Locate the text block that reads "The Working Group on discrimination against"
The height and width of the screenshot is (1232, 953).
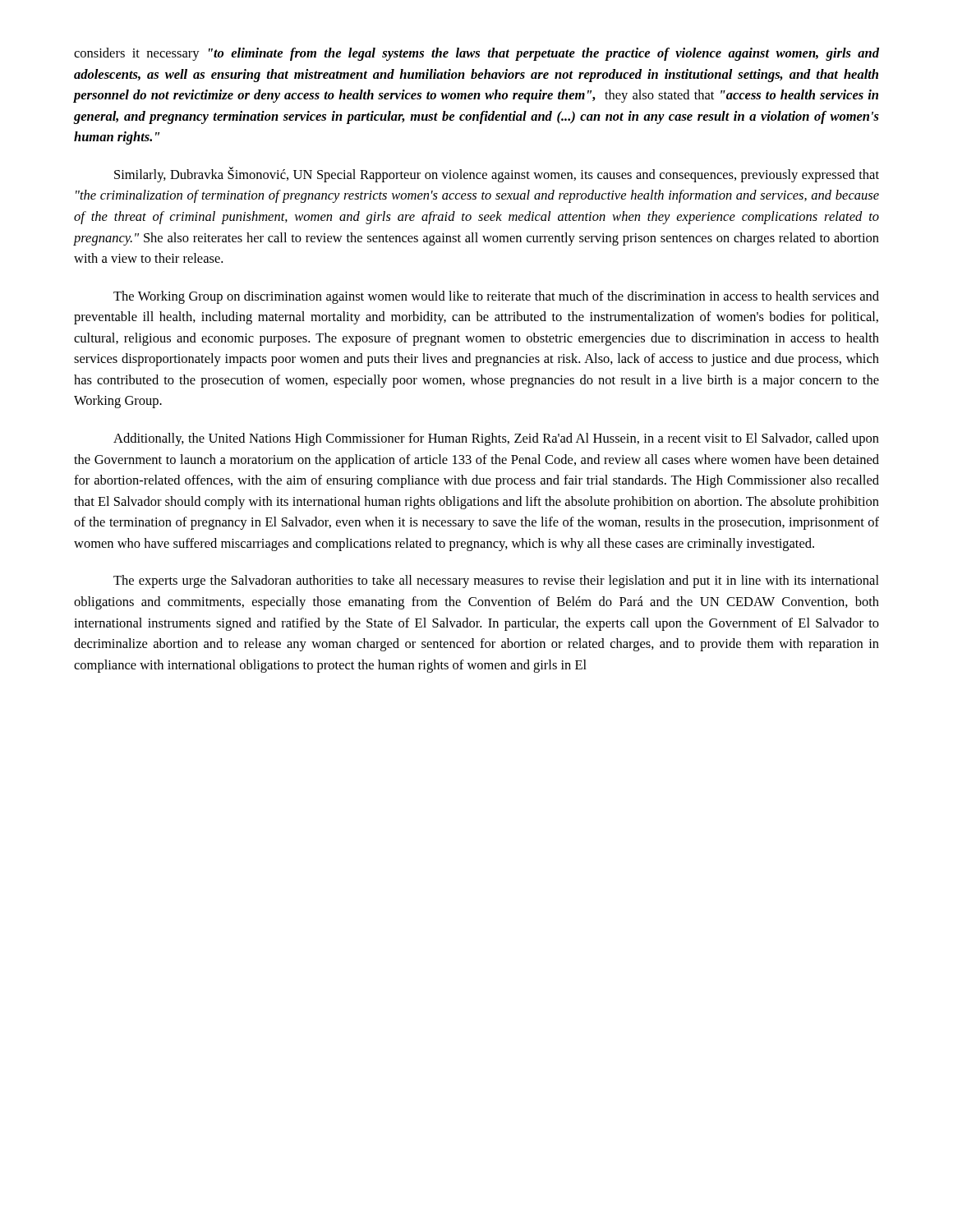(476, 348)
